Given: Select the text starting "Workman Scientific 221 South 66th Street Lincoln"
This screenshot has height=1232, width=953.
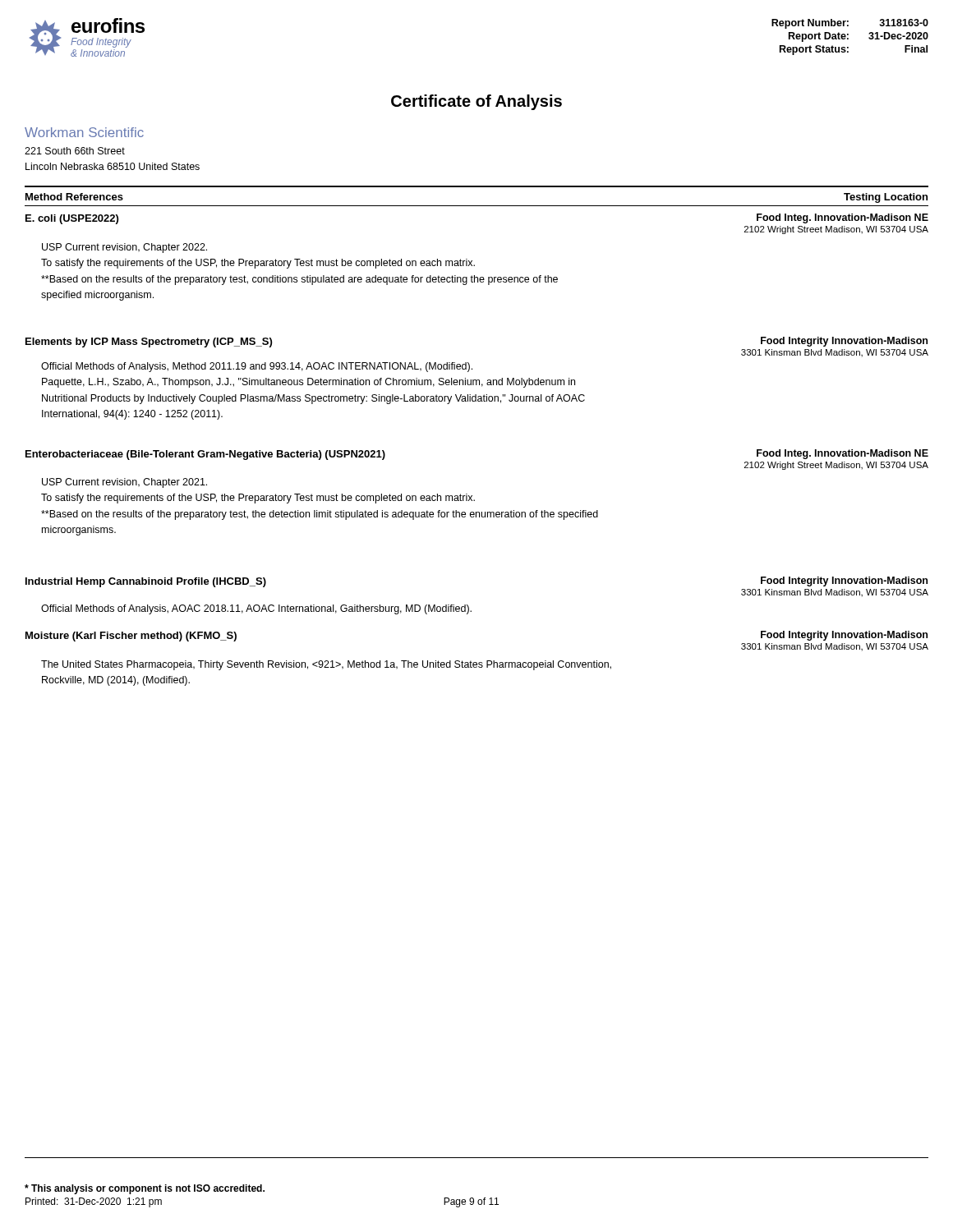Looking at the screenshot, I should tap(84, 132).
